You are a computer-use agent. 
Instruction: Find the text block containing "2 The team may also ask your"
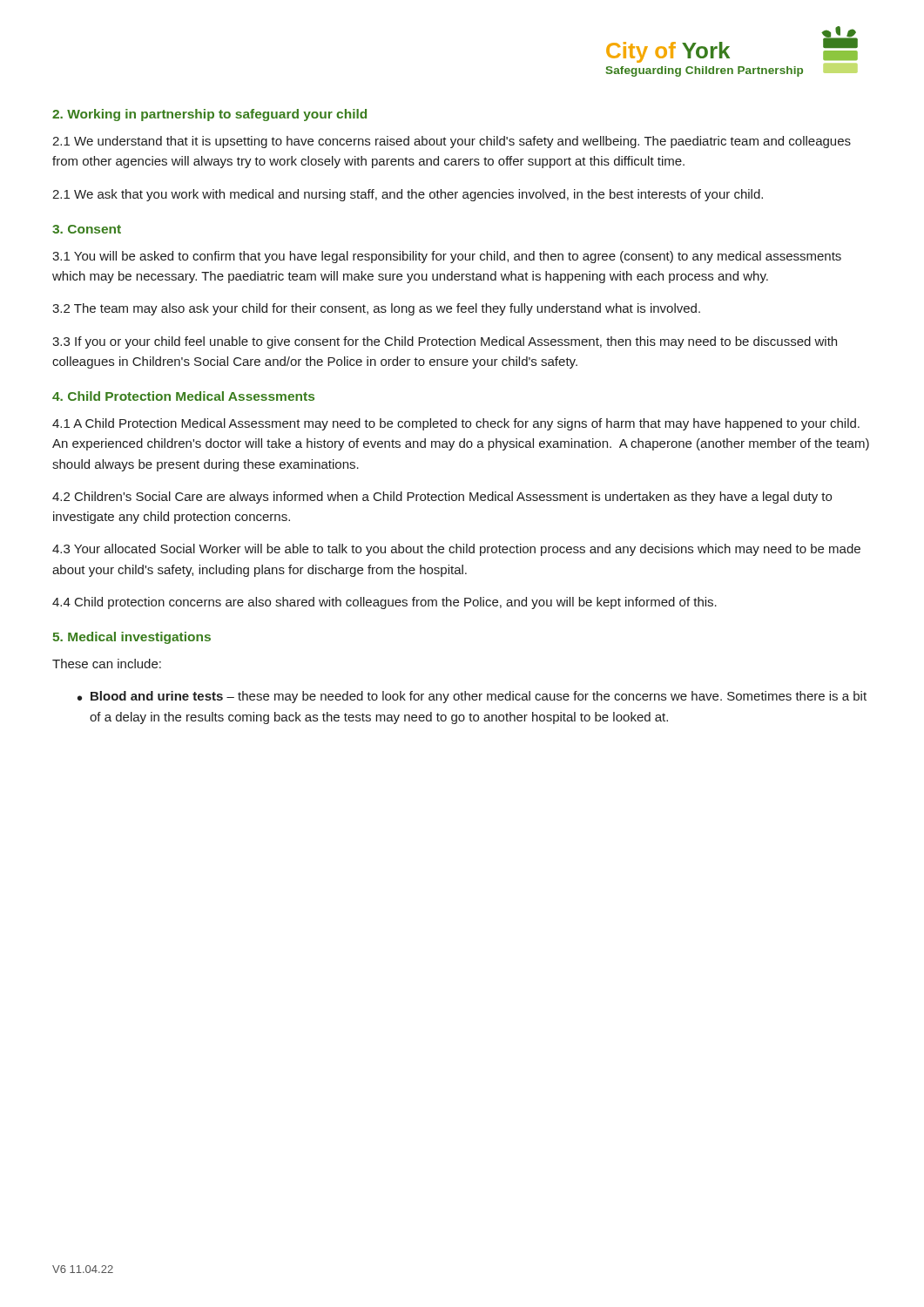377,308
